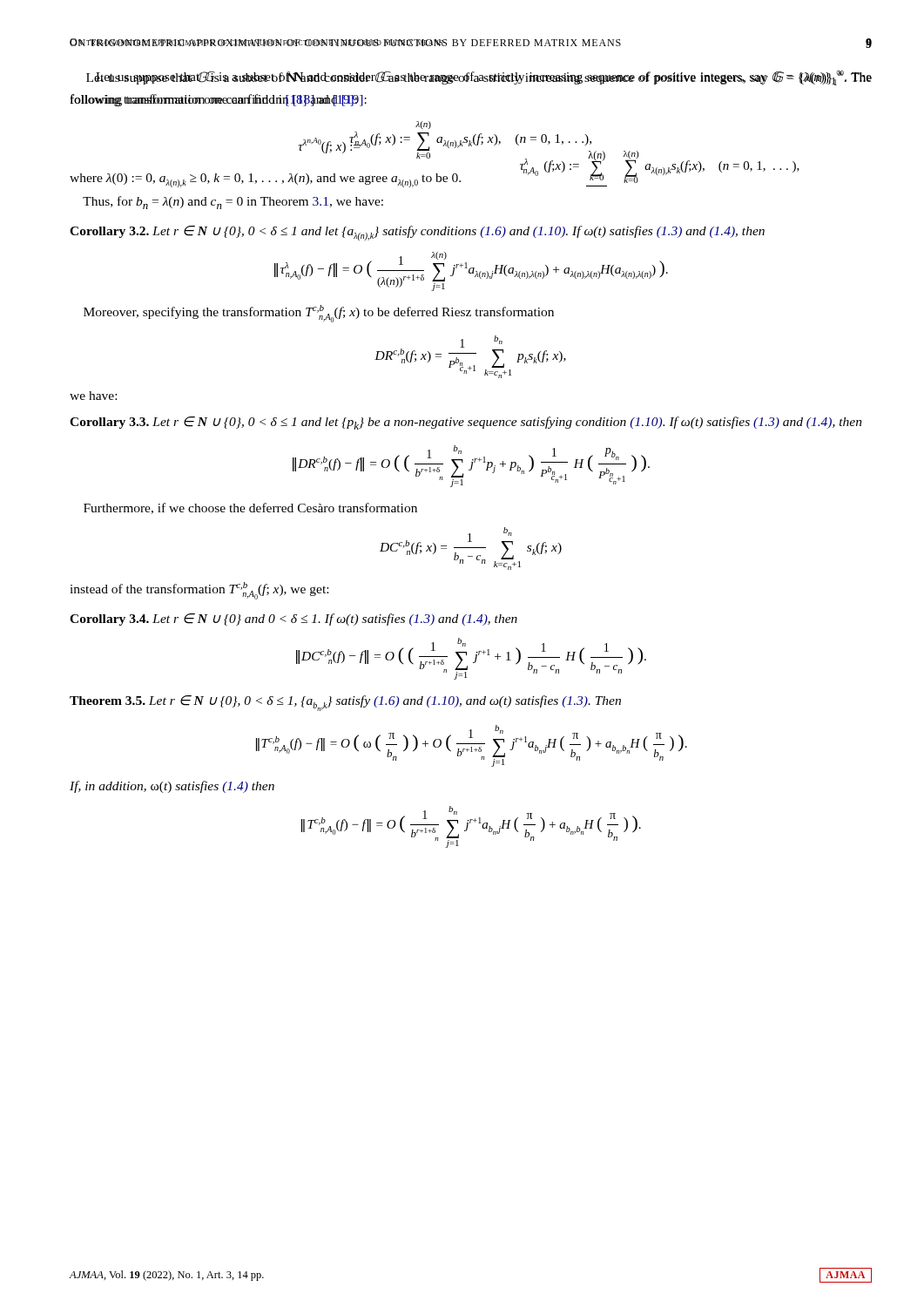924x1307 pixels.
Task: Find the formula with the text "τλn,A0(f; x) := λ(n) ∑ k=0 aλ(n),ksk(f; x),"
Action: [471, 139]
